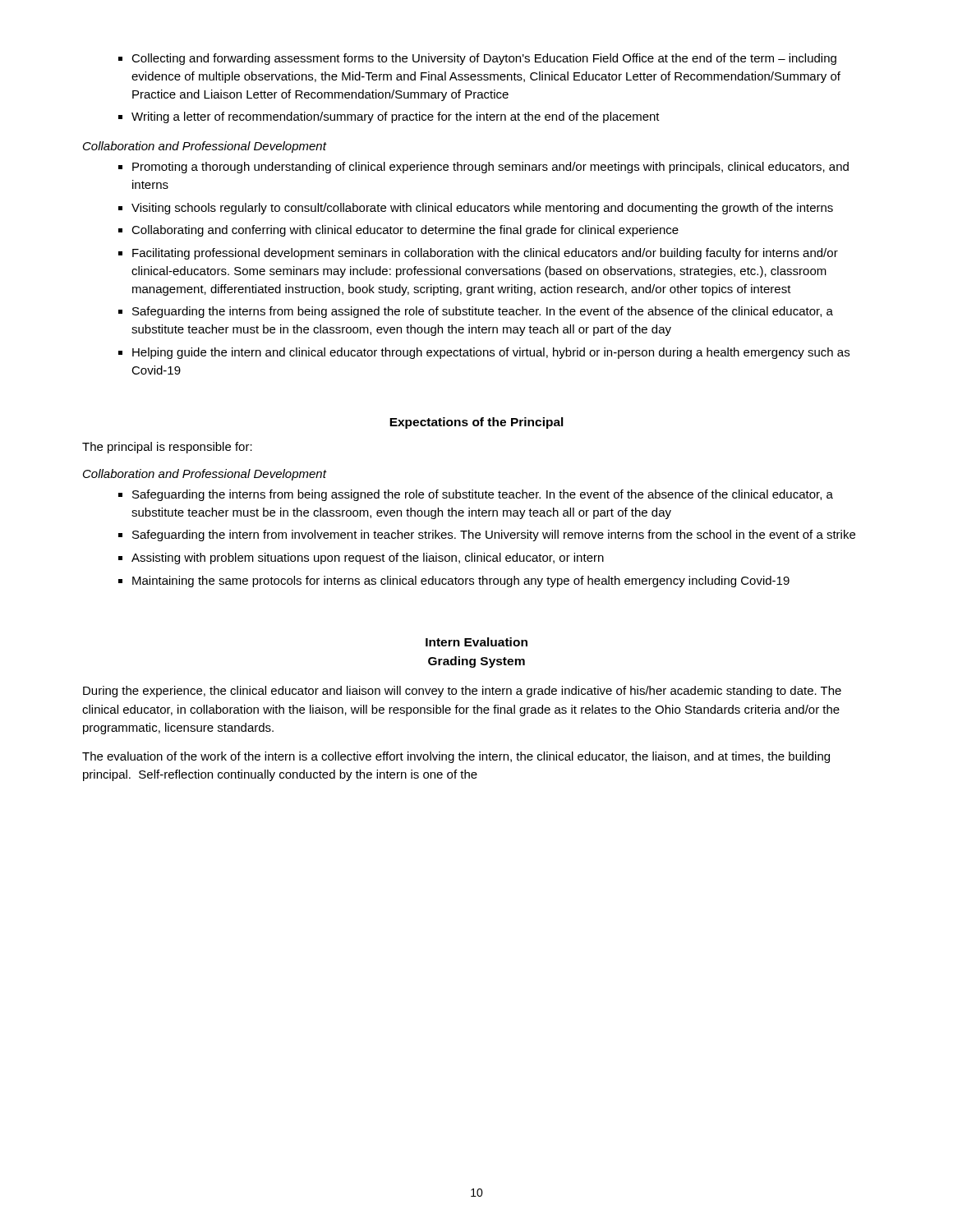Locate the region starting "Safeguarding the intern from"
Screen dimensions: 1232x953
[x=494, y=535]
